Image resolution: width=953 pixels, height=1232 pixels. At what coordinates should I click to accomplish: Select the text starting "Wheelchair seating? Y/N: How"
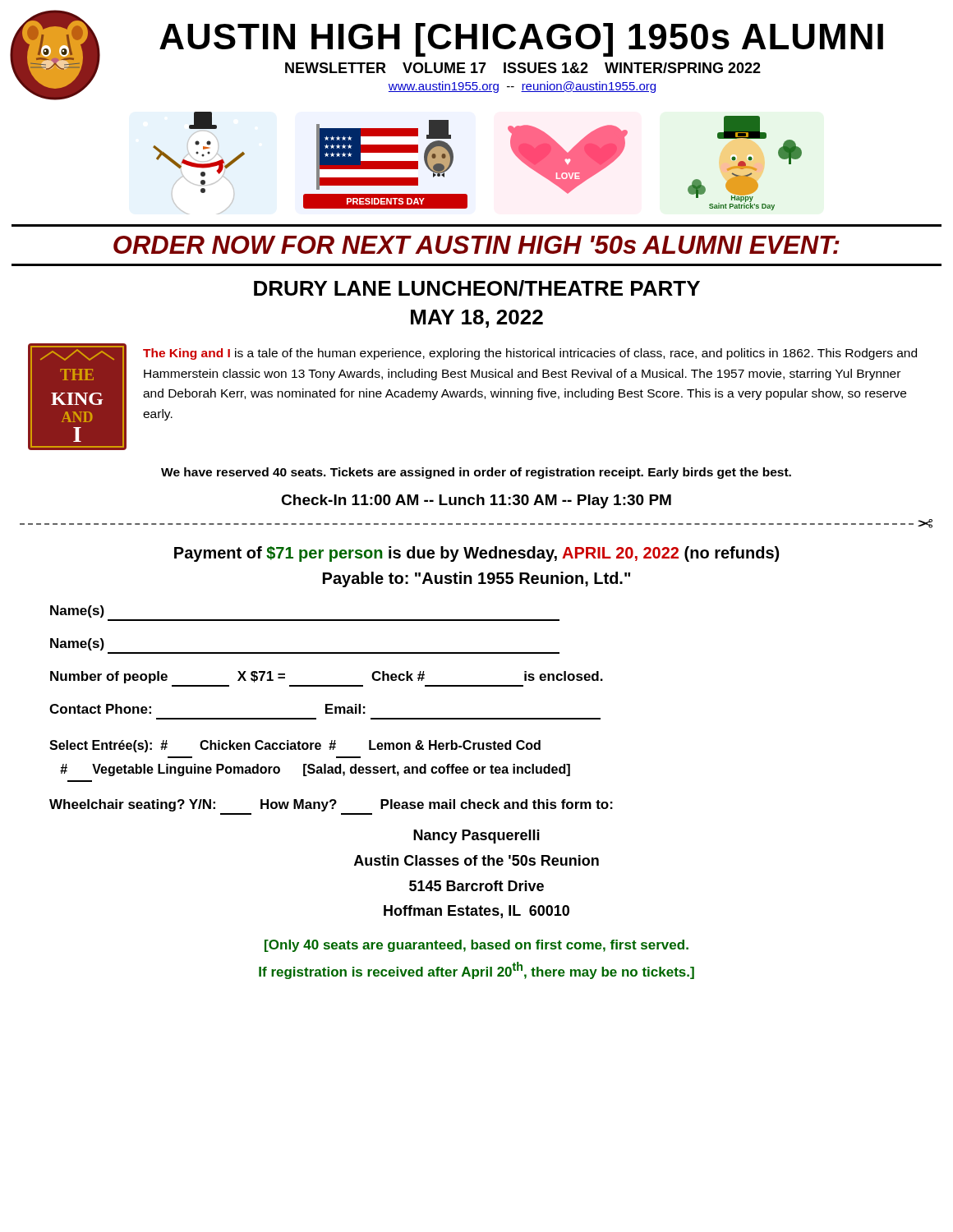click(x=331, y=805)
